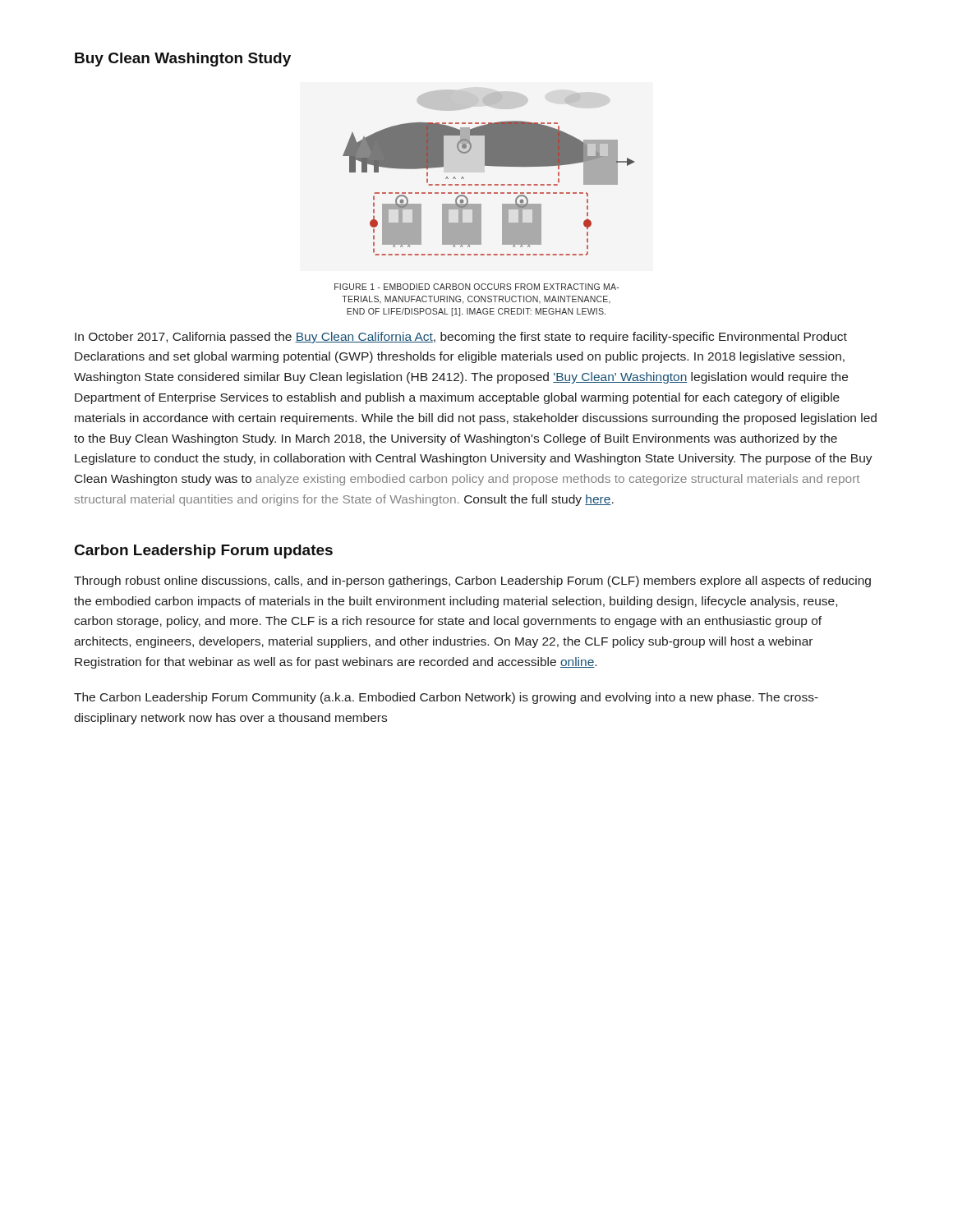
Task: Find the caption with the text "FIGURE 1 - EMBODIED CARBON OCCURS FROM EXTRACTING"
Action: tap(476, 299)
